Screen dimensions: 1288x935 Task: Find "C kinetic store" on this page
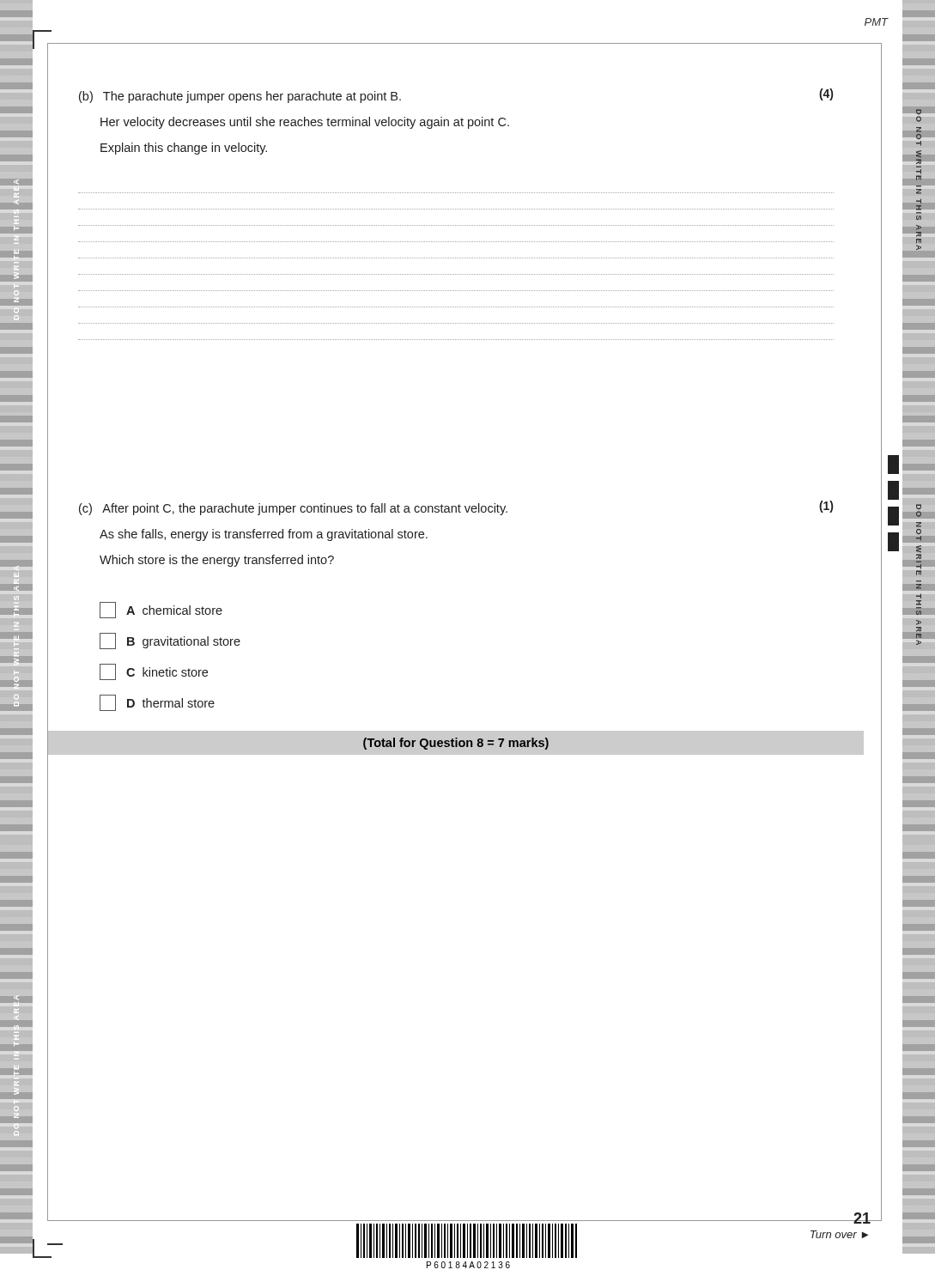click(x=154, y=672)
